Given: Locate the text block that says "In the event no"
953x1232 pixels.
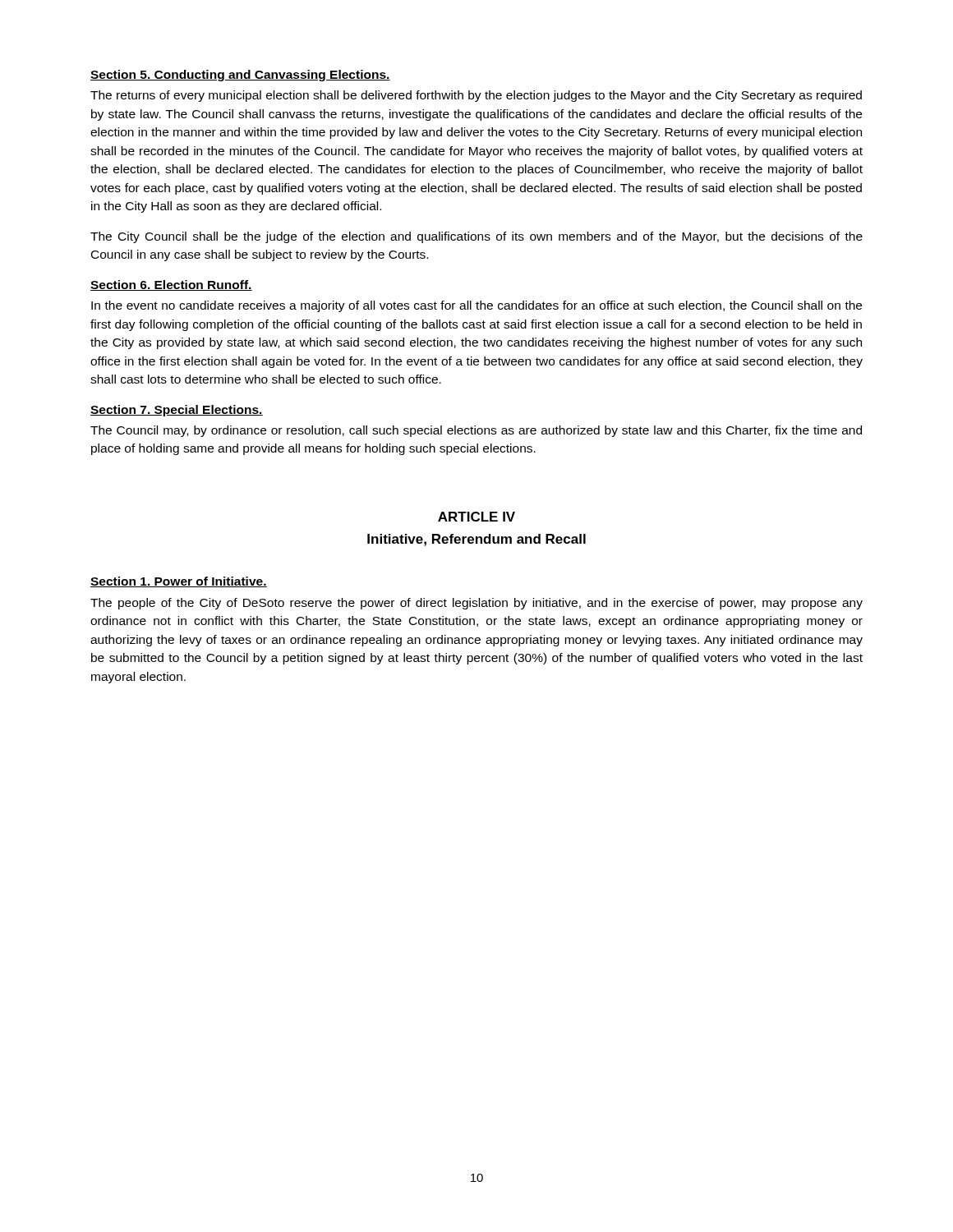Looking at the screenshot, I should coord(476,342).
